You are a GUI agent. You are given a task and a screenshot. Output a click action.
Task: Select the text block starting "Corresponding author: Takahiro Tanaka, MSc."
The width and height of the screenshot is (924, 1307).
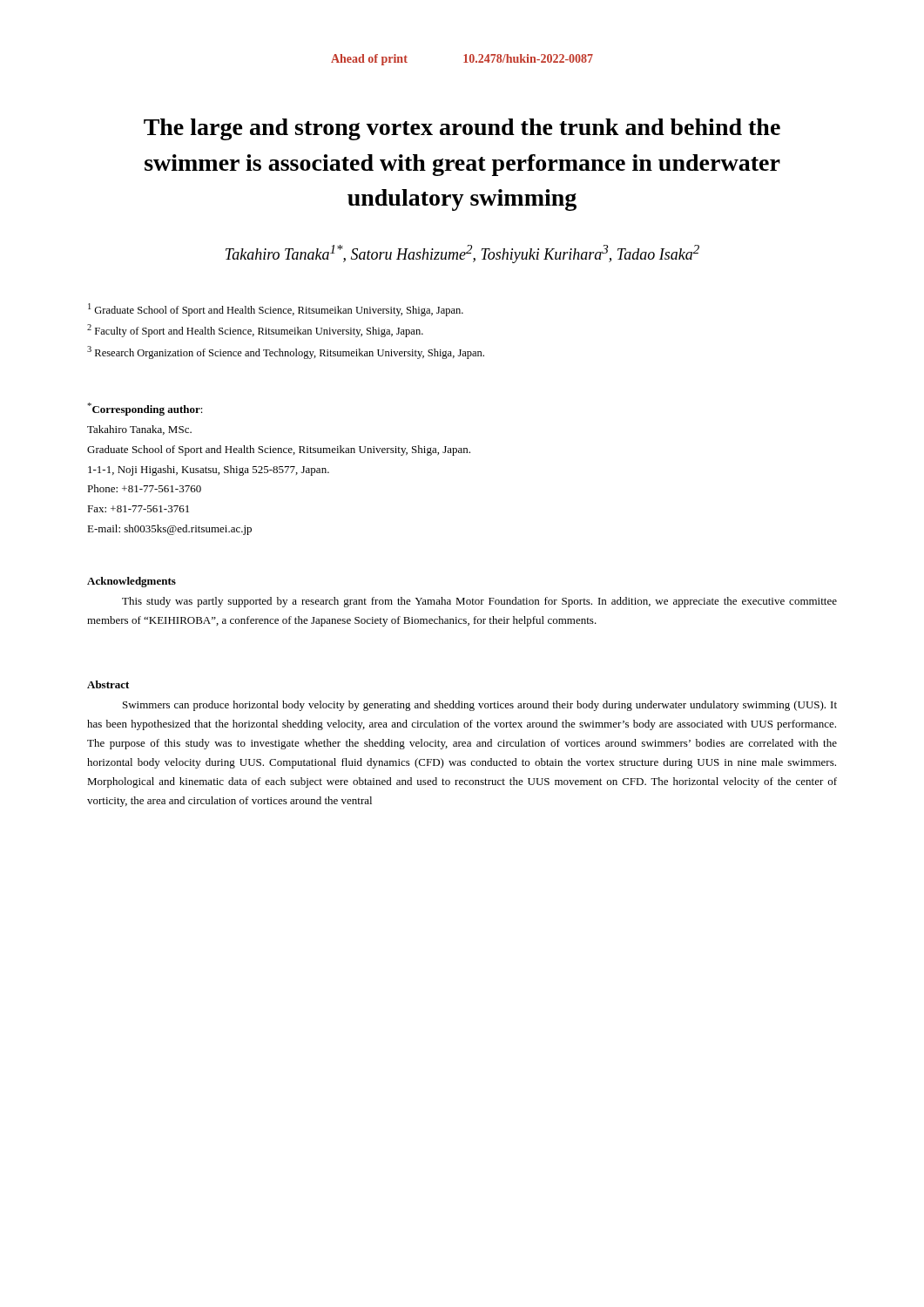pyautogui.click(x=145, y=409)
